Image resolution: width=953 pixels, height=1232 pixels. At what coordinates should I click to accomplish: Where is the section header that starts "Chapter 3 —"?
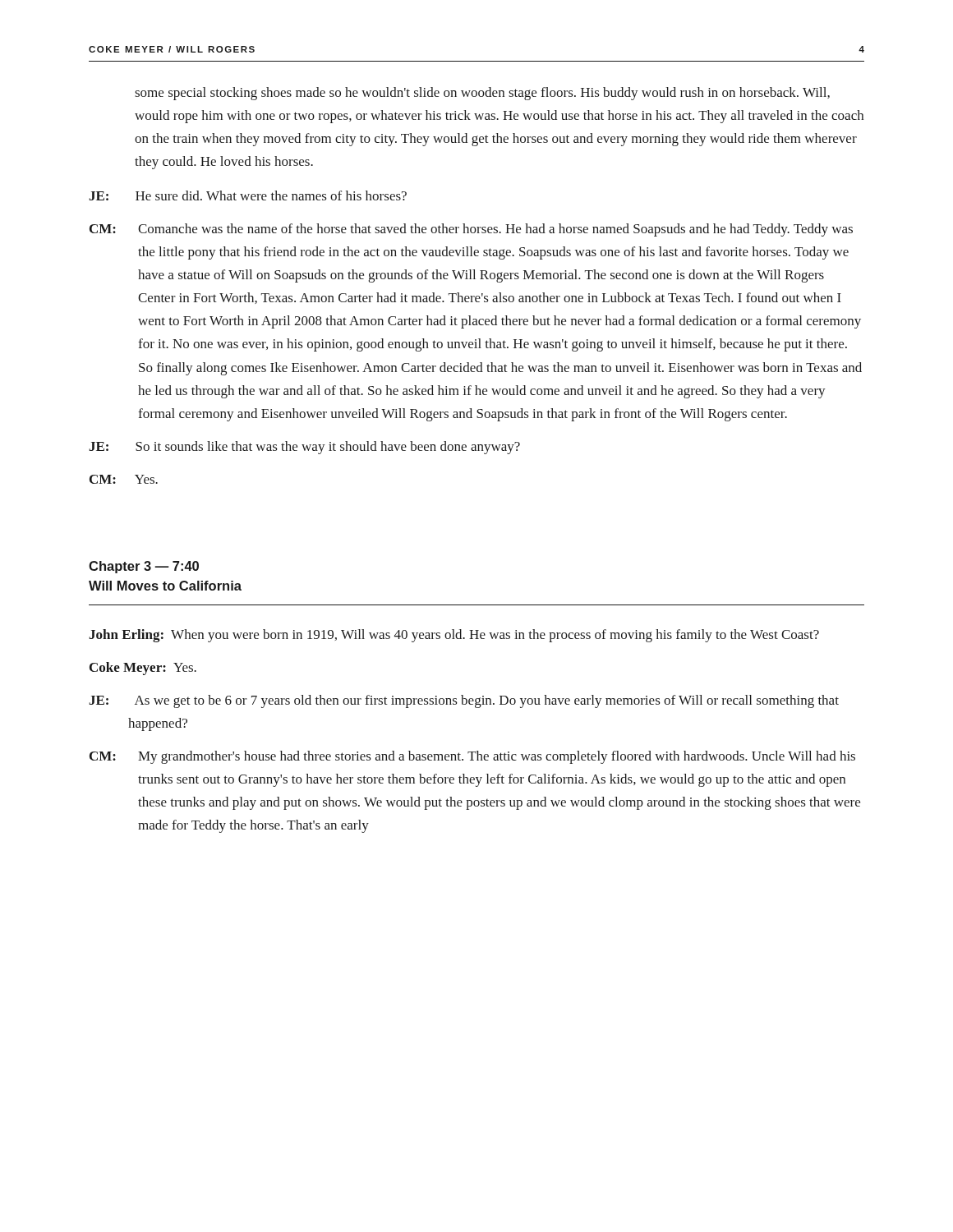click(x=144, y=567)
